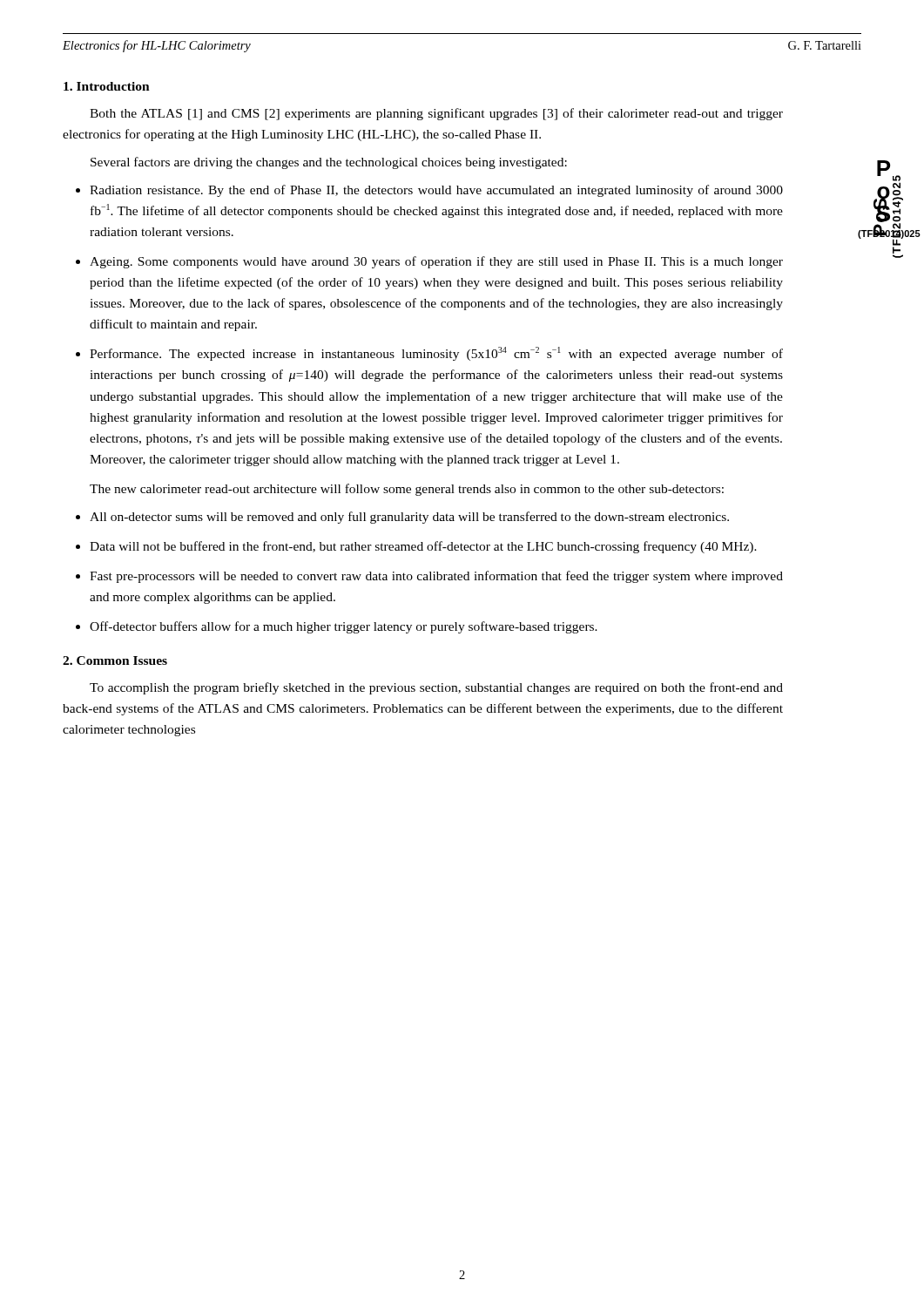Click on the list item containing "Fast pre-processors will be needed to convert"
The image size is (924, 1307).
point(436,586)
